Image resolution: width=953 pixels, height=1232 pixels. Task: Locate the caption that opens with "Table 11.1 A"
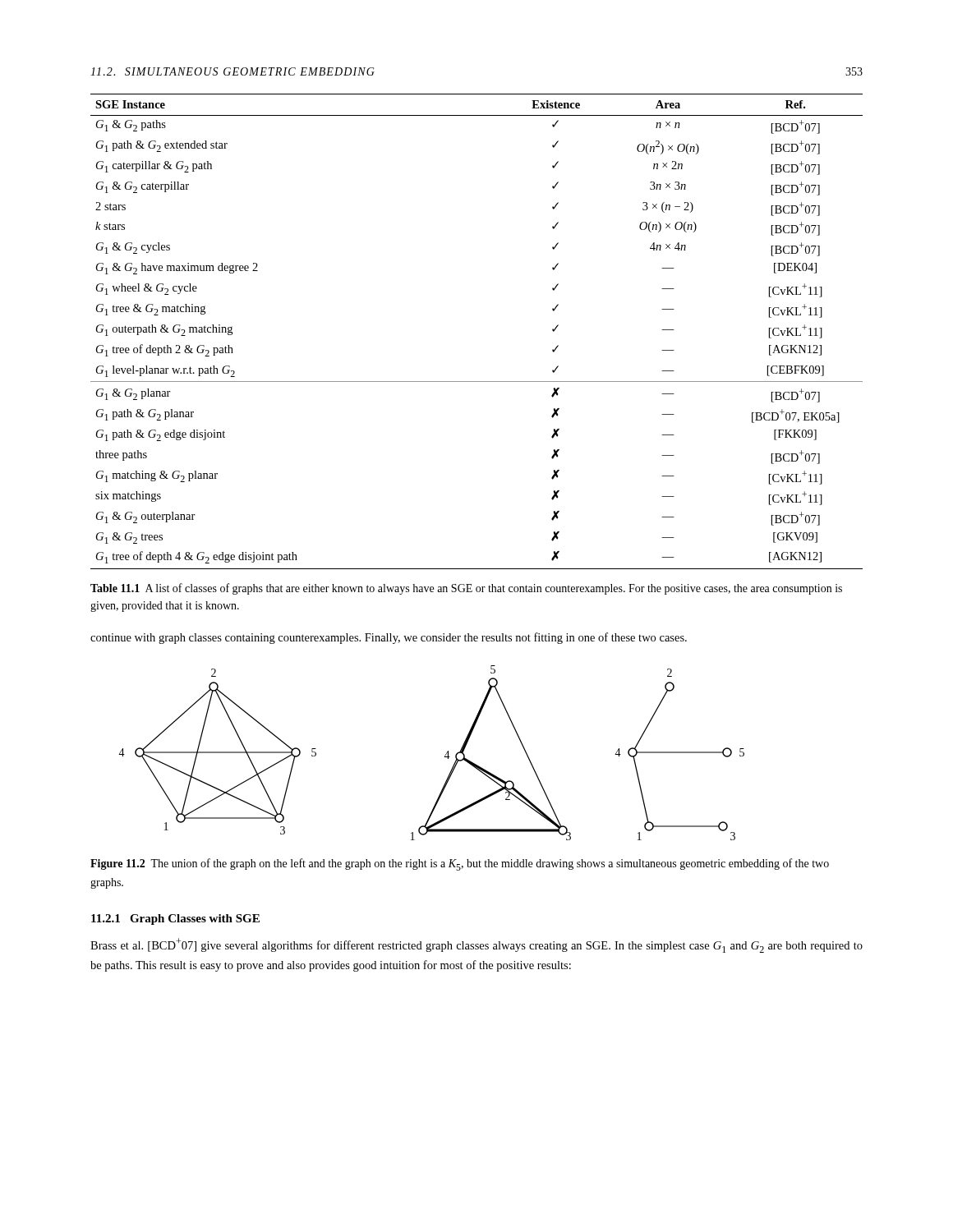coord(466,597)
